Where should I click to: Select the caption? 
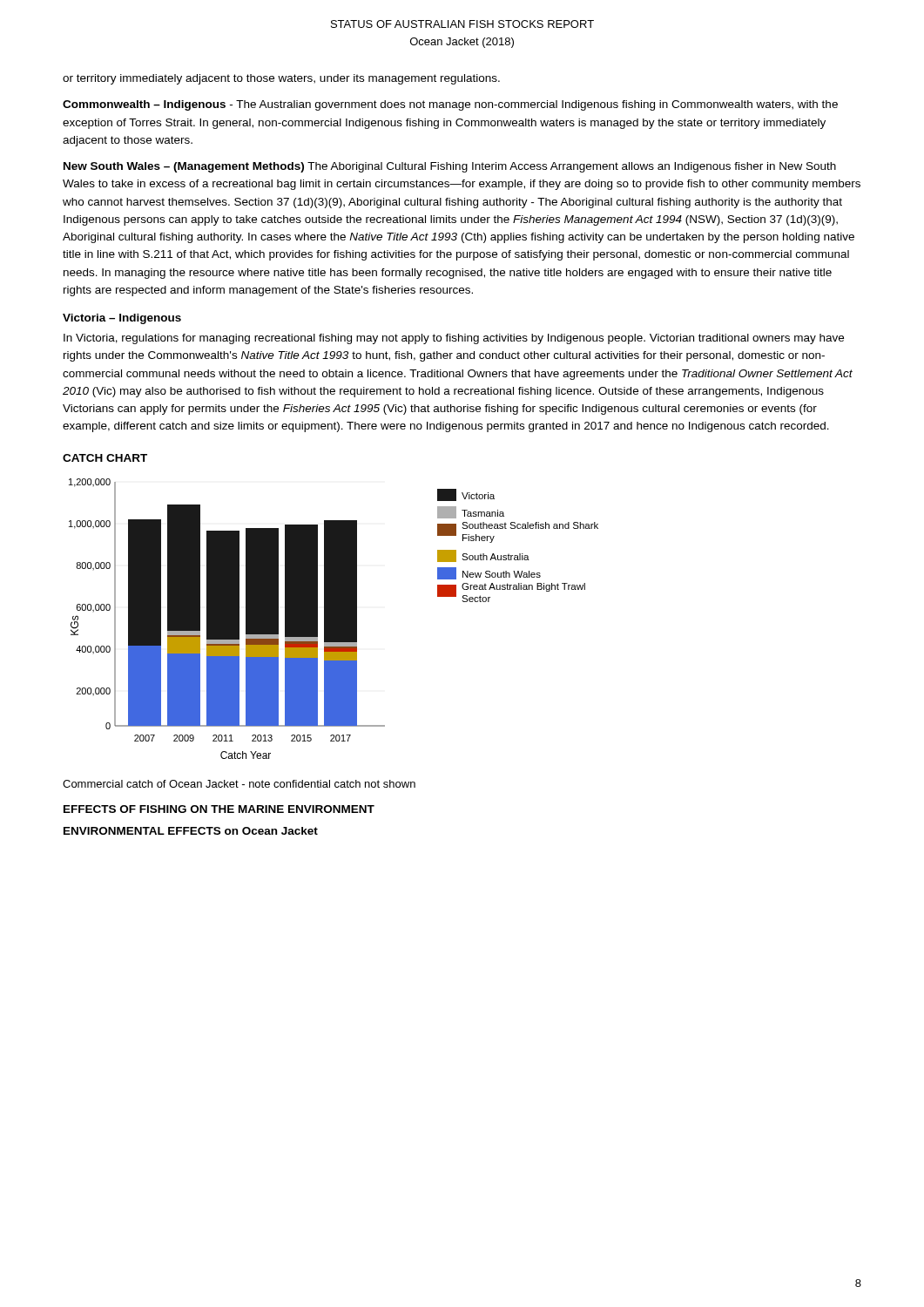click(x=239, y=783)
